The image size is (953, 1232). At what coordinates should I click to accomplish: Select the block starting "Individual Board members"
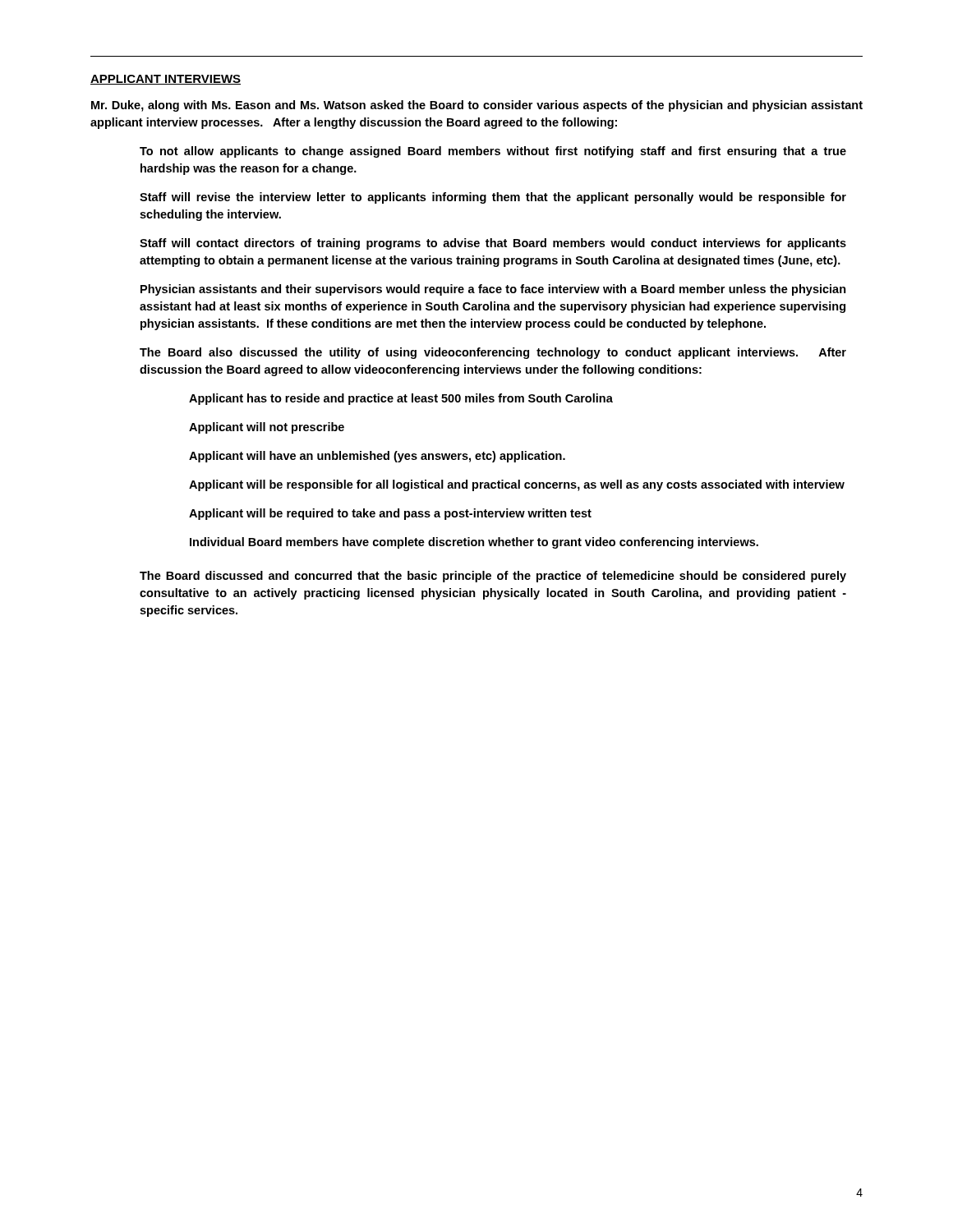474,542
